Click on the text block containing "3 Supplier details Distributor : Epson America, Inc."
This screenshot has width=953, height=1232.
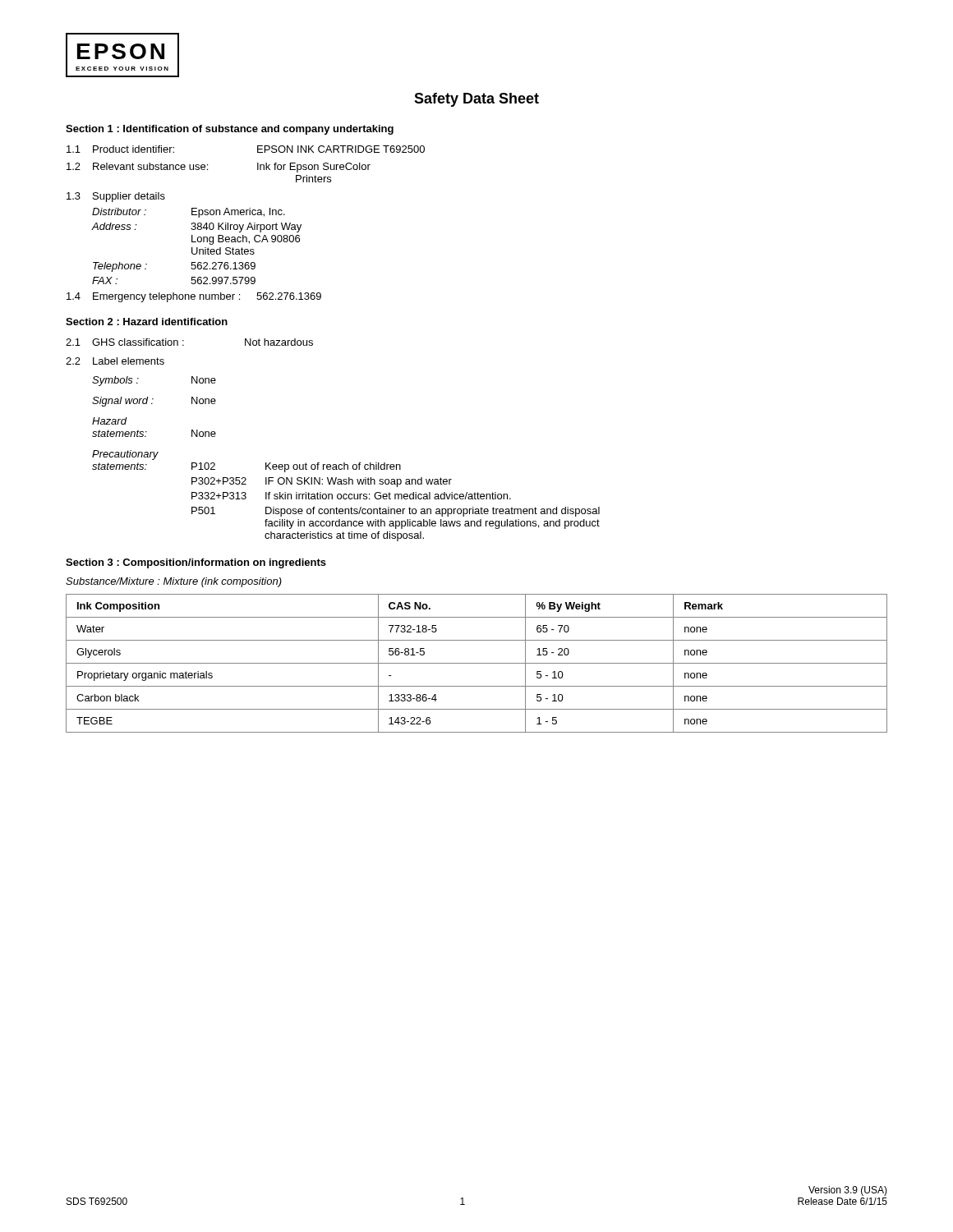click(116, 197)
